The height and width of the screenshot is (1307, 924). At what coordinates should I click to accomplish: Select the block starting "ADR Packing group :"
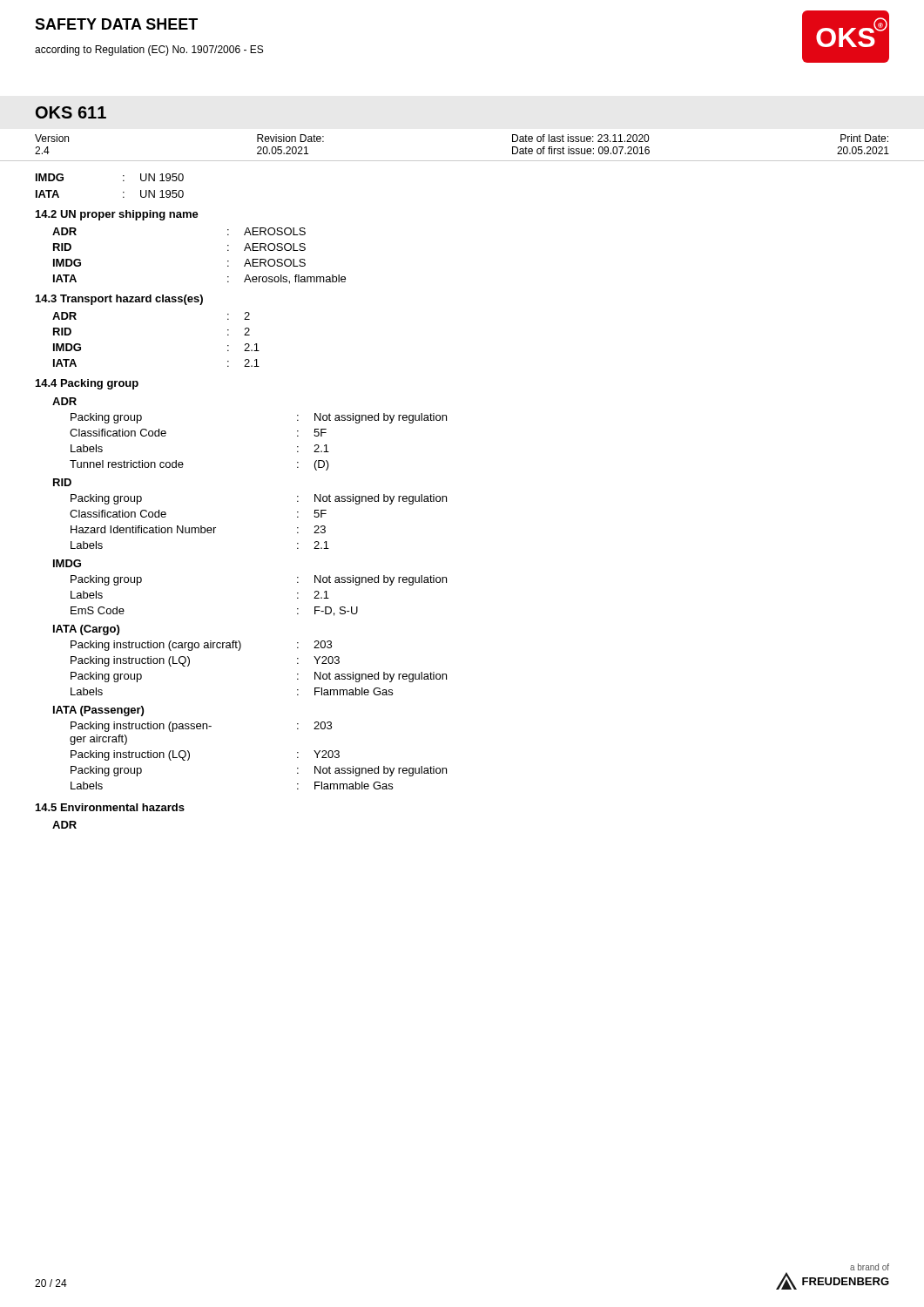(64, 401)
